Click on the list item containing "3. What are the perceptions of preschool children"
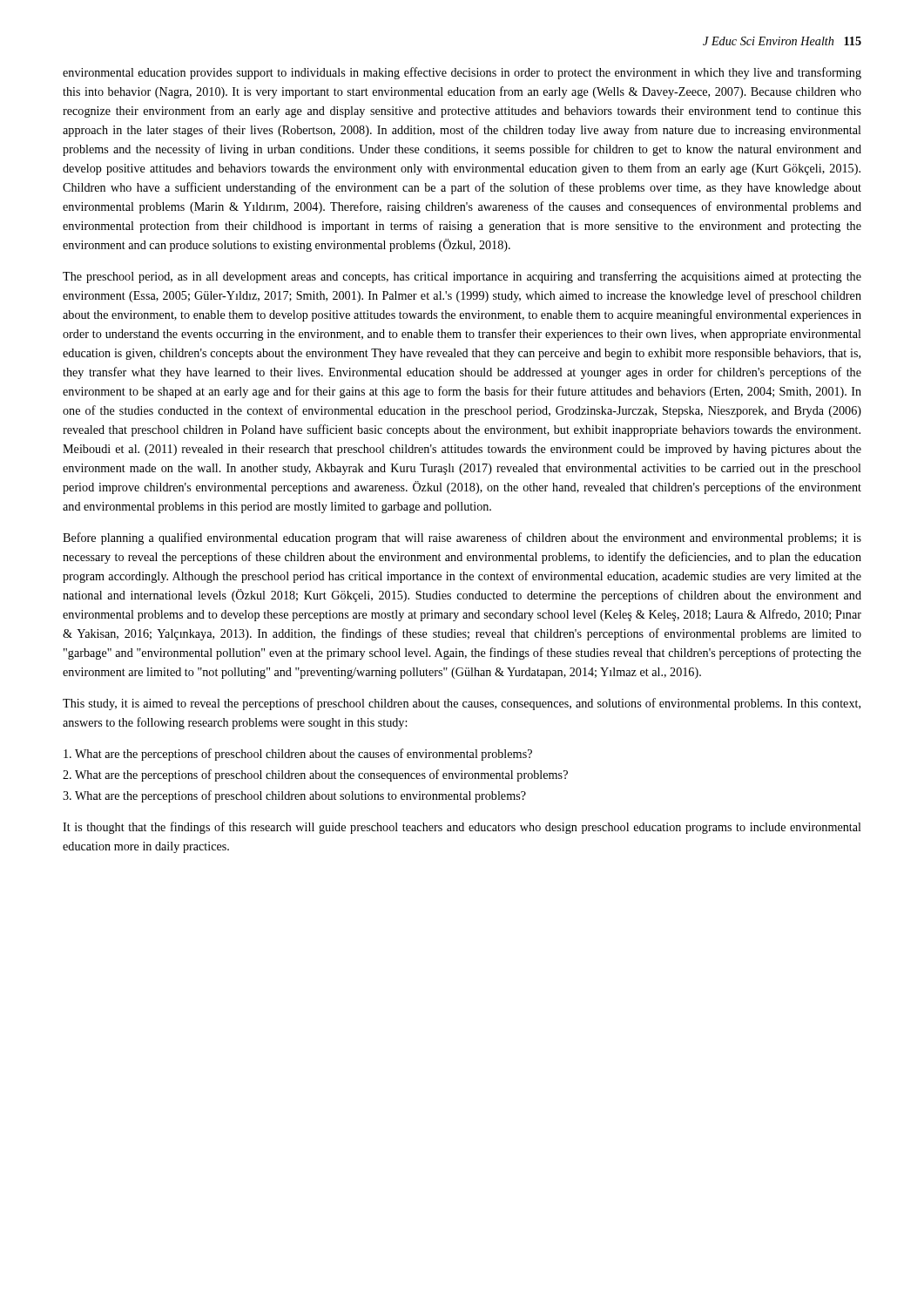 pos(294,796)
